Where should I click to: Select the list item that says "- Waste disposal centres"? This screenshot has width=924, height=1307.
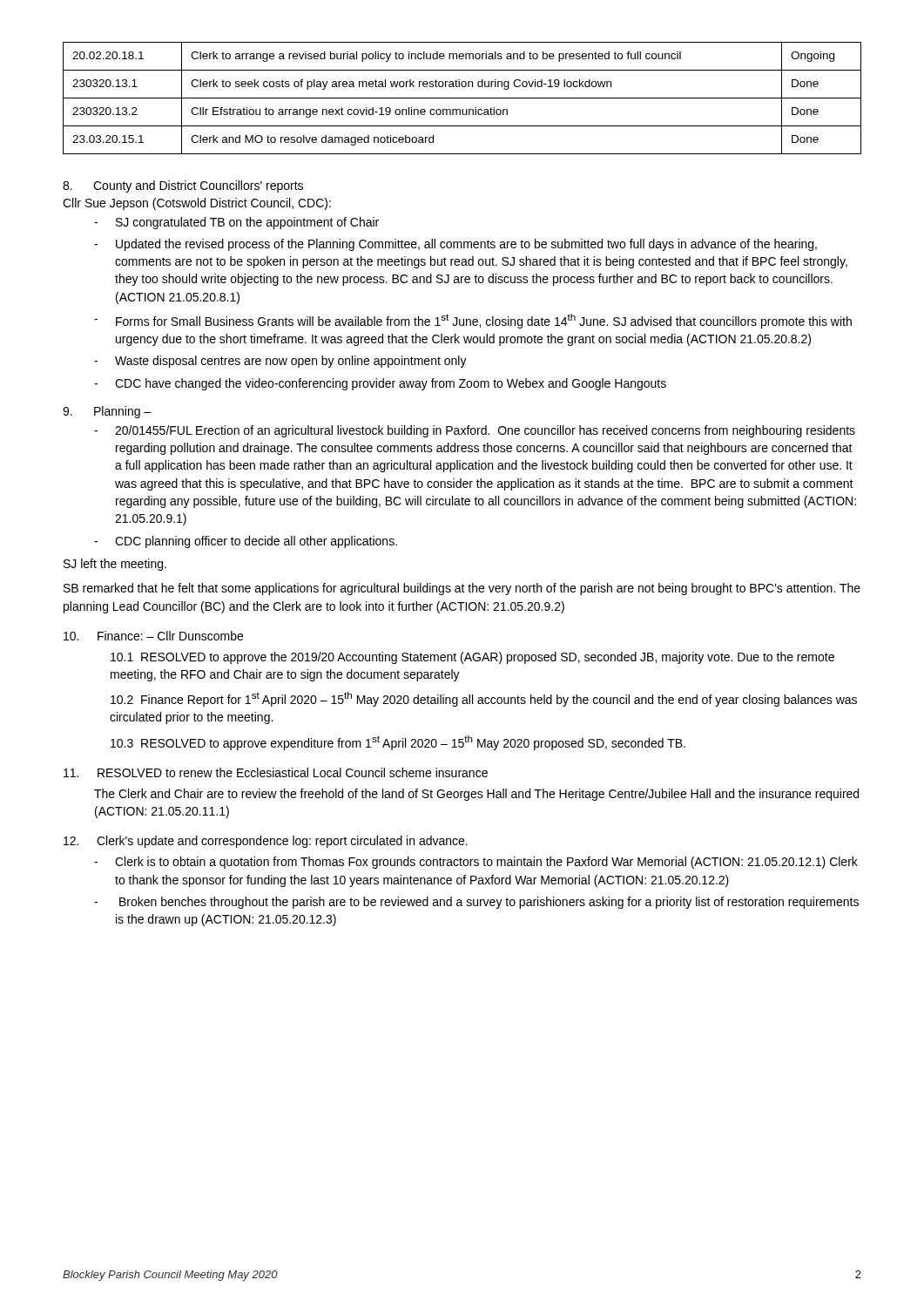click(280, 362)
